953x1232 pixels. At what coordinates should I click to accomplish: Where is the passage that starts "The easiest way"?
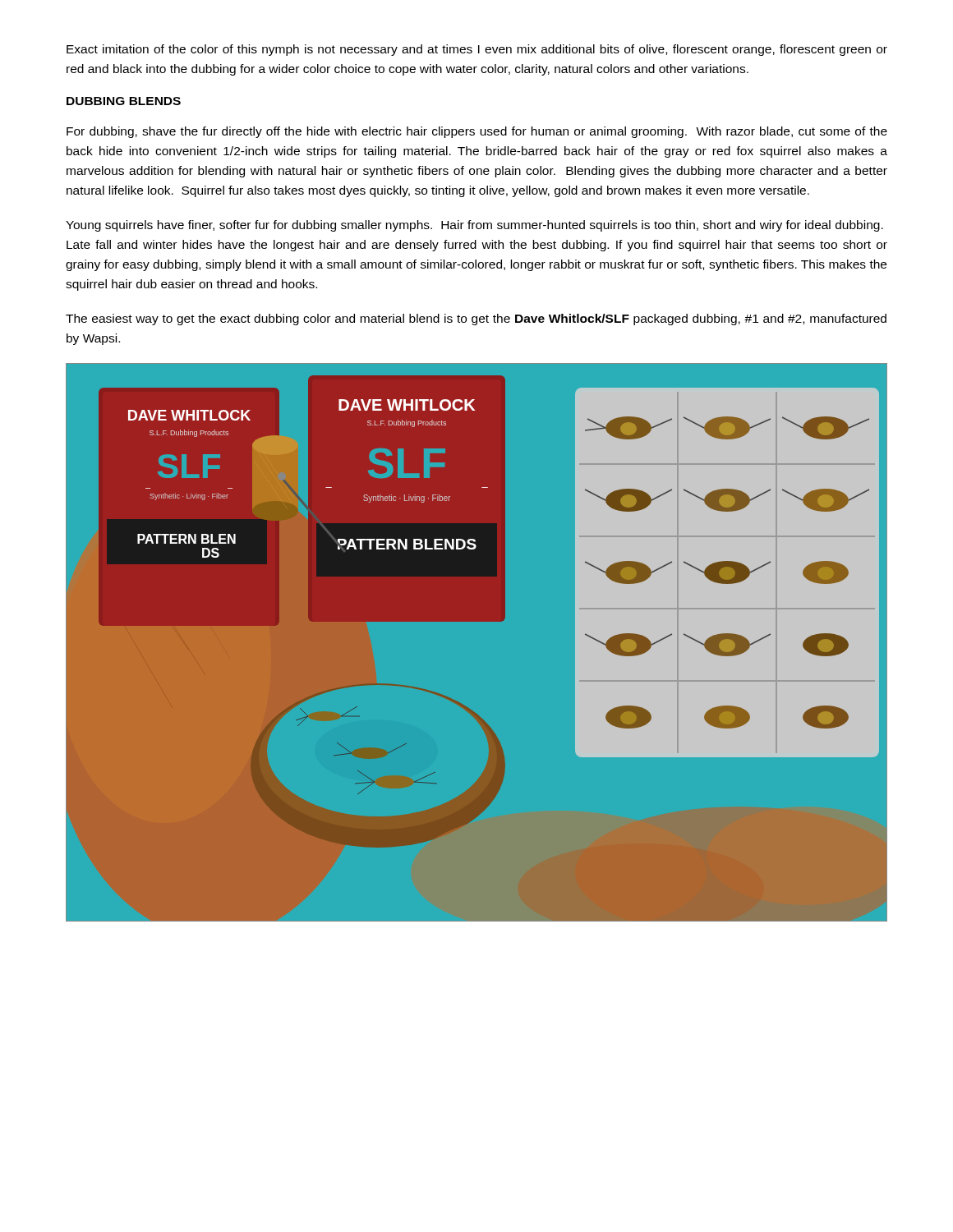tap(476, 328)
